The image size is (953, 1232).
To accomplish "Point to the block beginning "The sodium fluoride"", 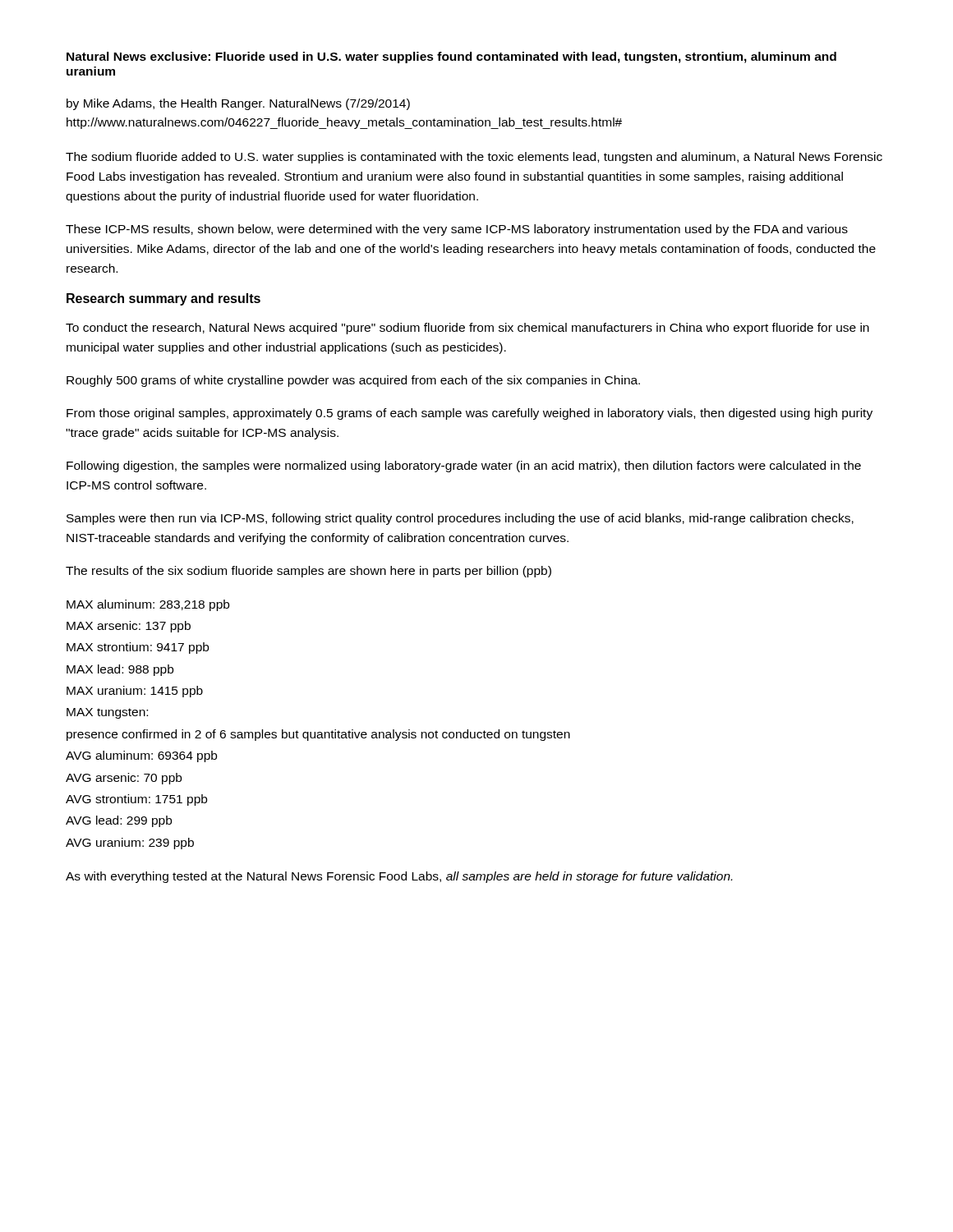I will click(x=474, y=176).
